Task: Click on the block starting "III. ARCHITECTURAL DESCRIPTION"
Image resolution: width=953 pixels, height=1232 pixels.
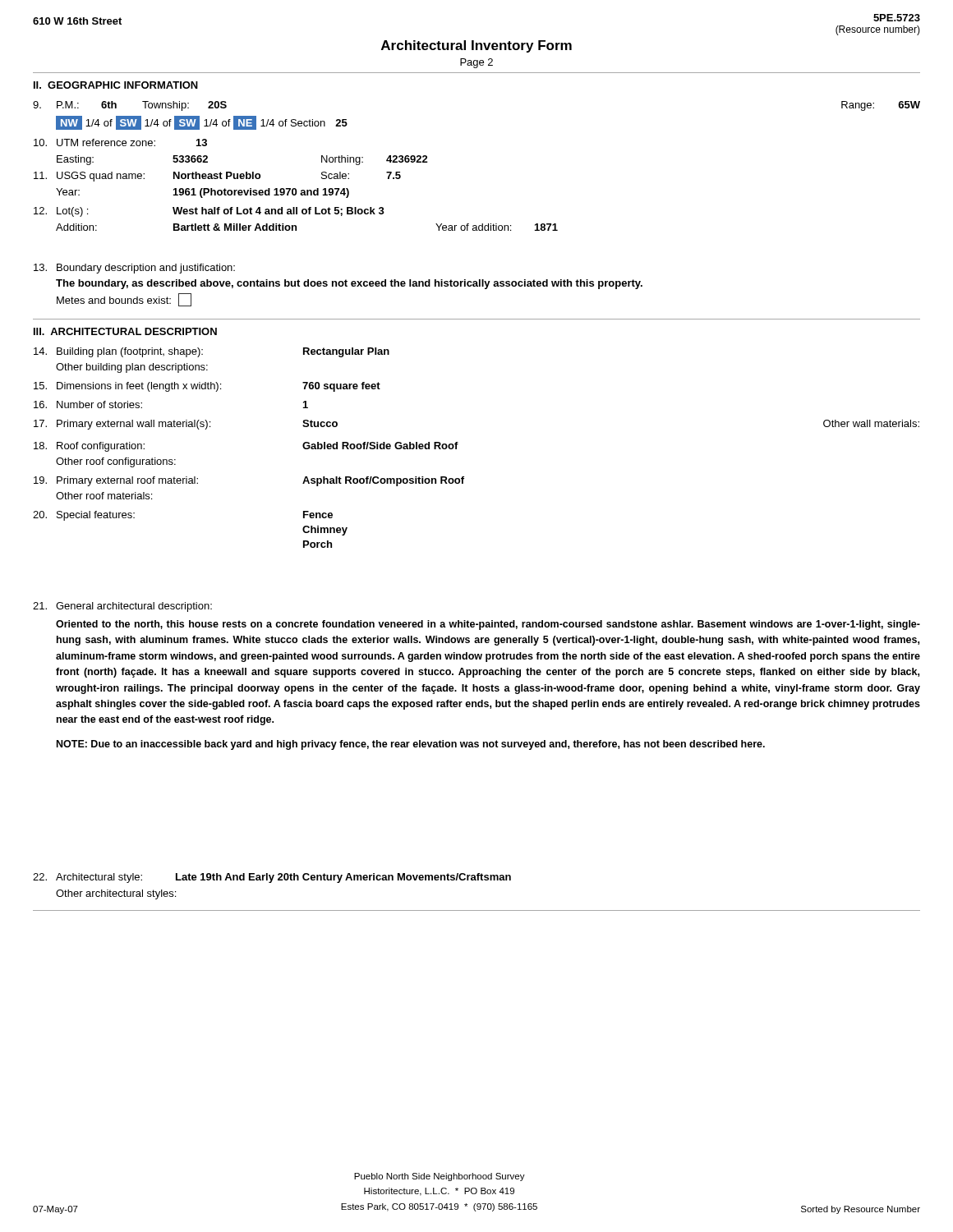Action: point(125,331)
